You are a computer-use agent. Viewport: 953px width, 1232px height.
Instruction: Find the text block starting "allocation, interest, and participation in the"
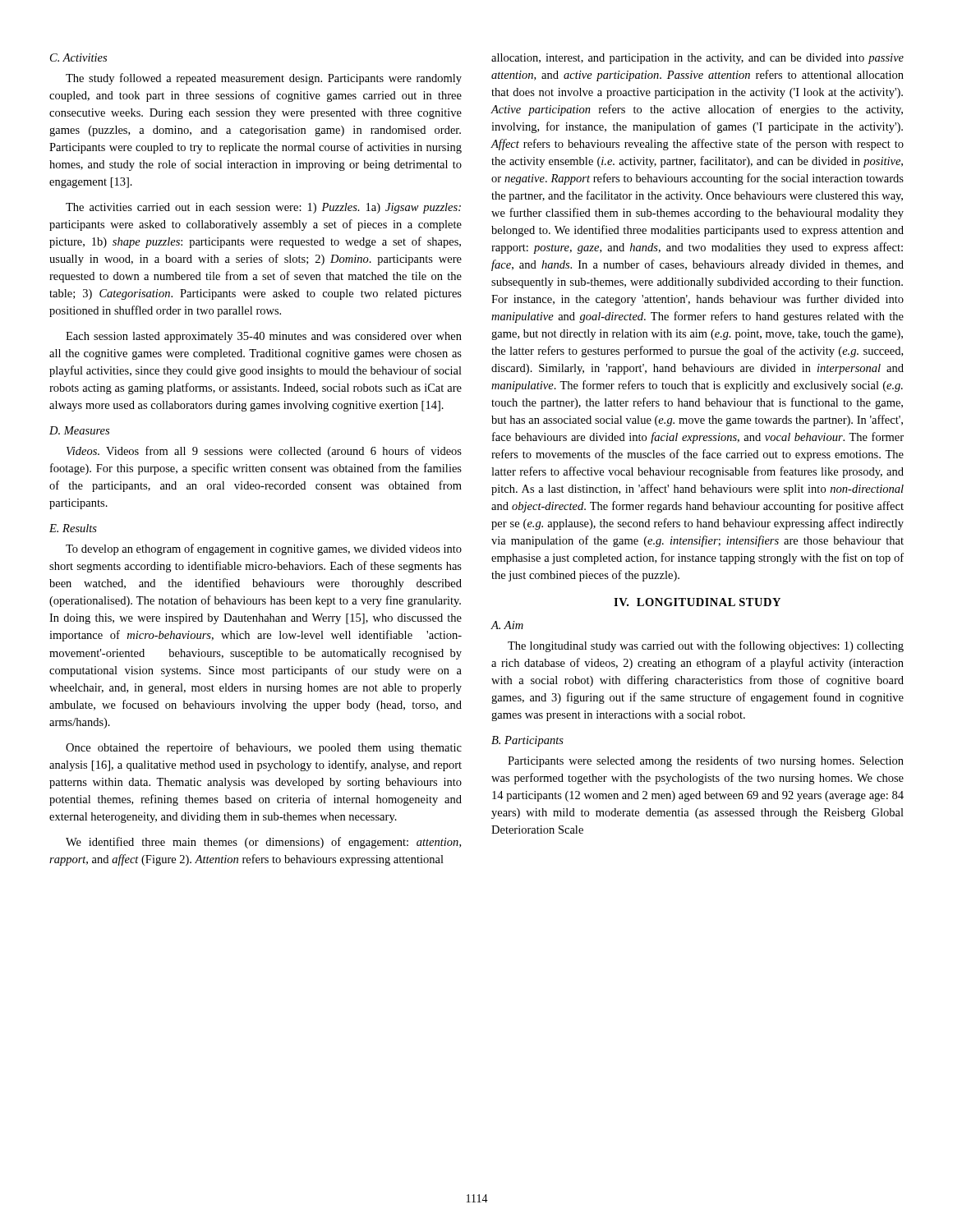698,317
